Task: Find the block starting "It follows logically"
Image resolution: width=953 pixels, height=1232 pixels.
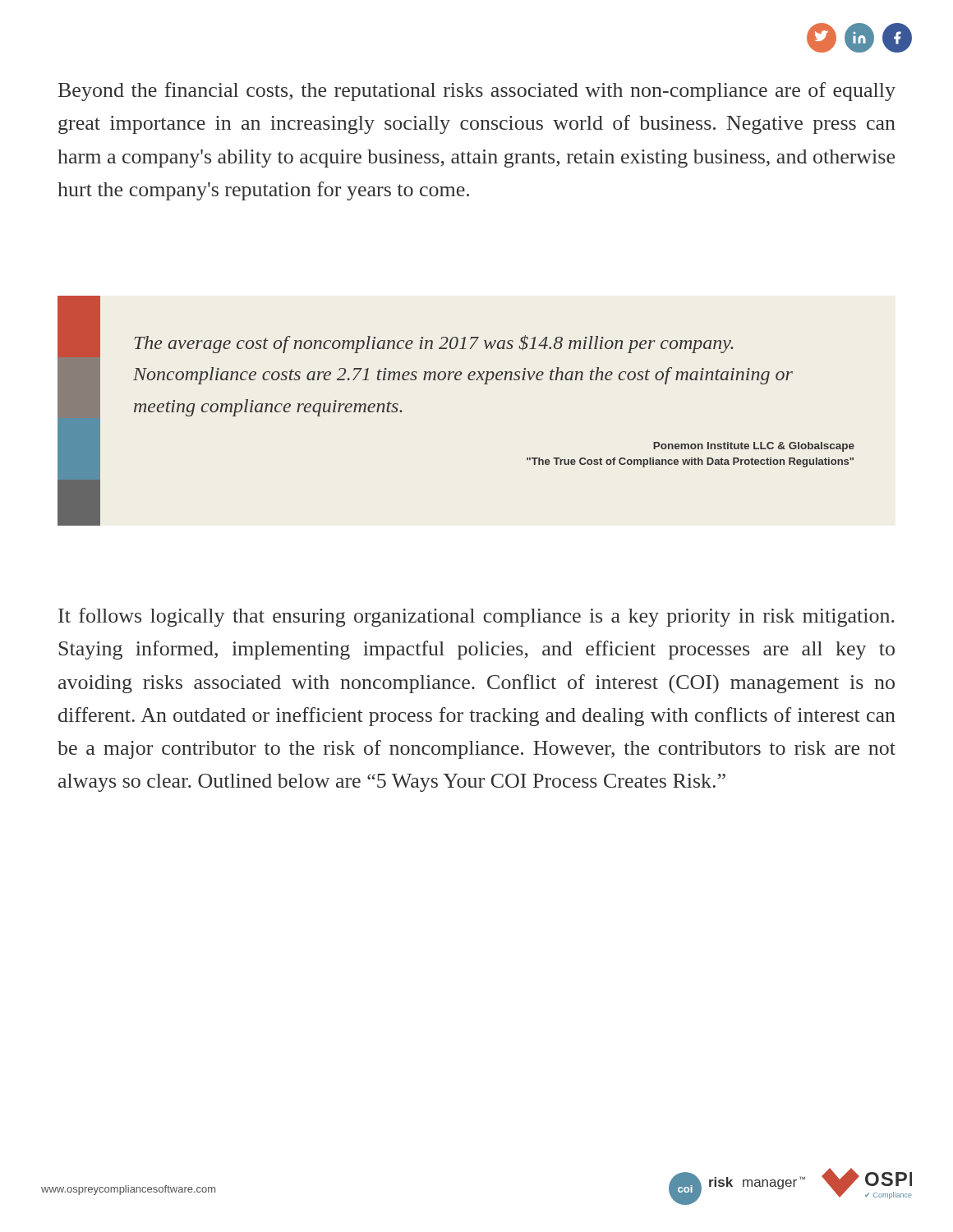Action: point(476,698)
